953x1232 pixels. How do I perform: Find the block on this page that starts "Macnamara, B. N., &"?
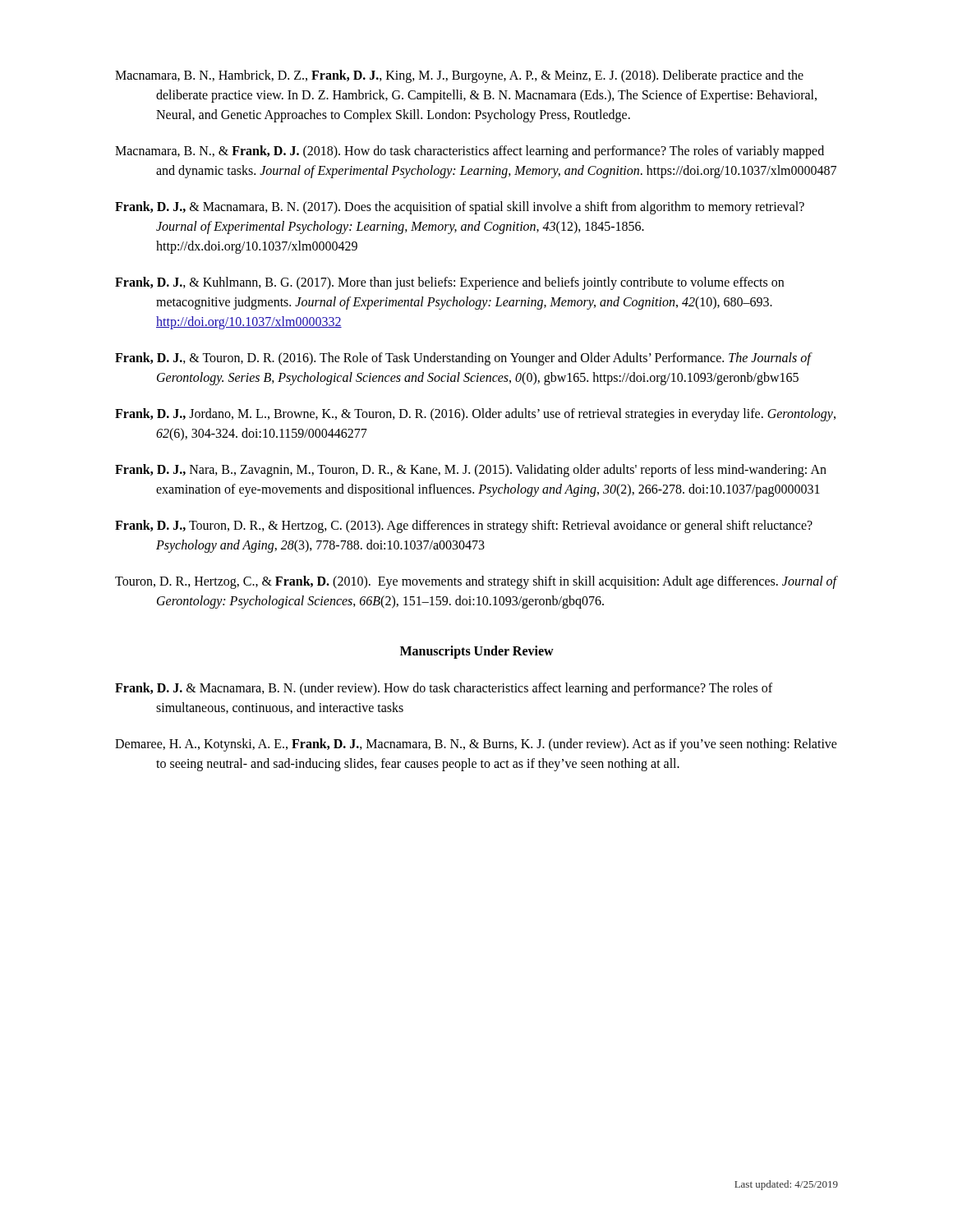point(476,161)
